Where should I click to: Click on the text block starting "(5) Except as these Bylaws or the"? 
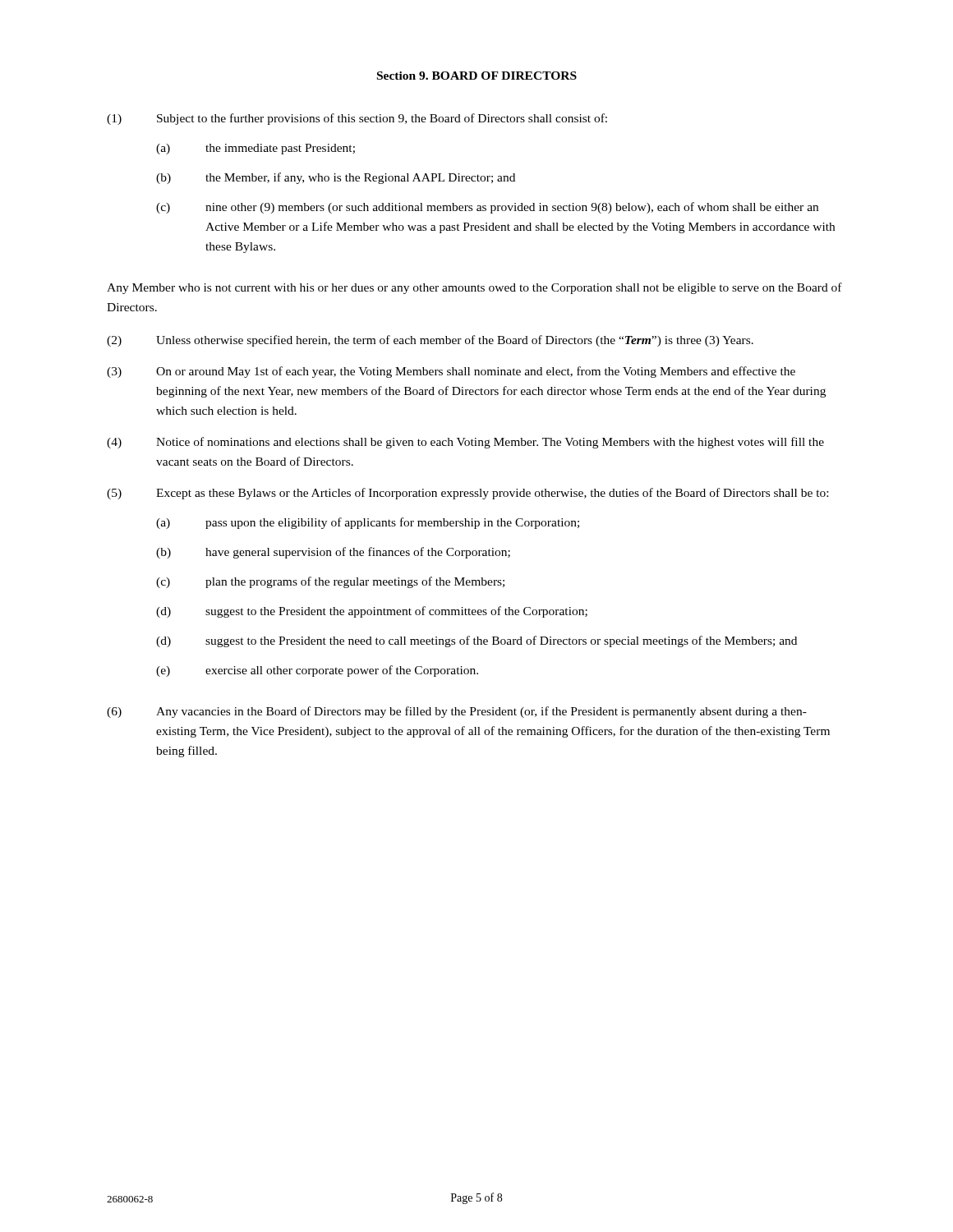pos(476,587)
